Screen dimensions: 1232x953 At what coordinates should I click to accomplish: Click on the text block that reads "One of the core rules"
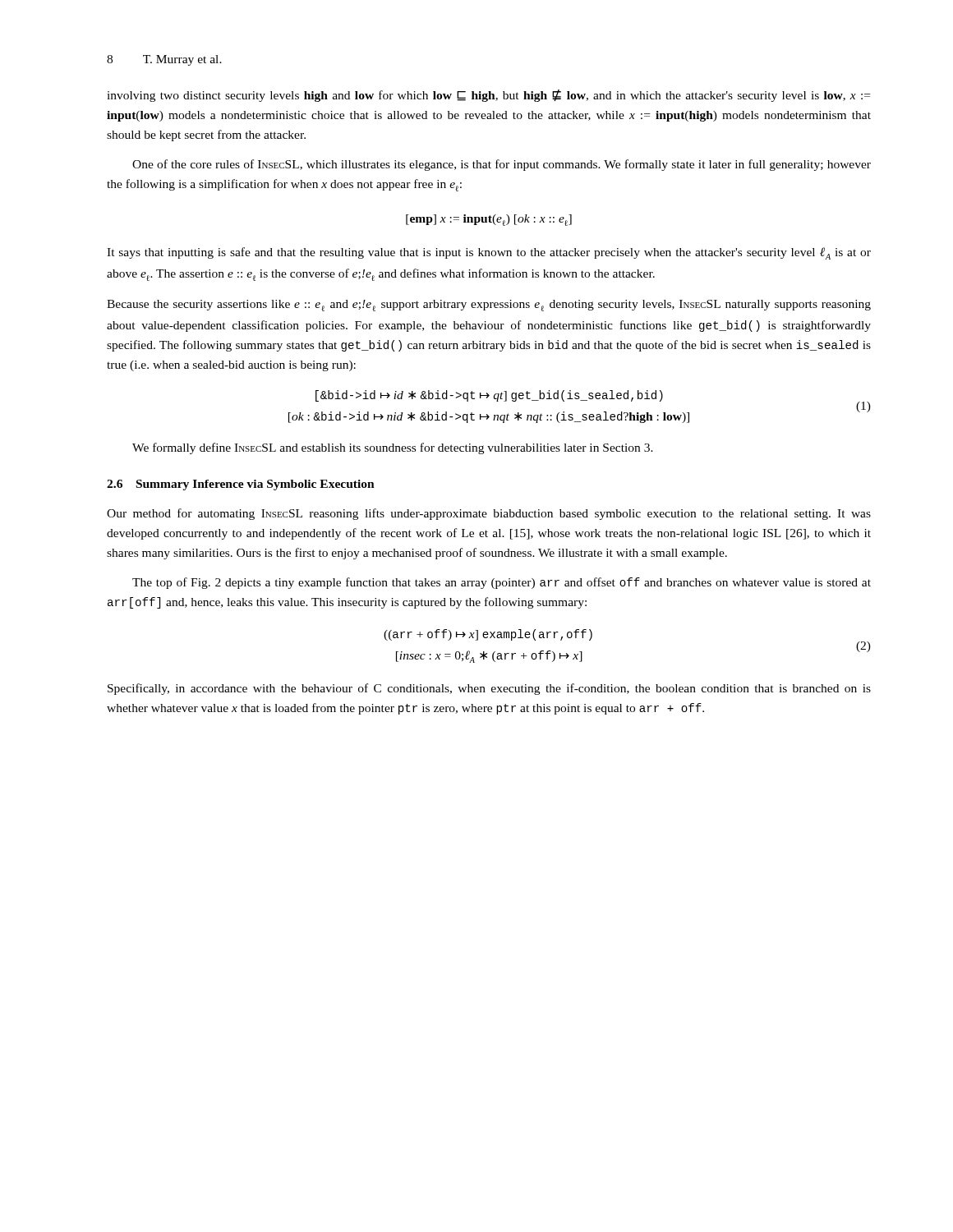pyautogui.click(x=489, y=175)
